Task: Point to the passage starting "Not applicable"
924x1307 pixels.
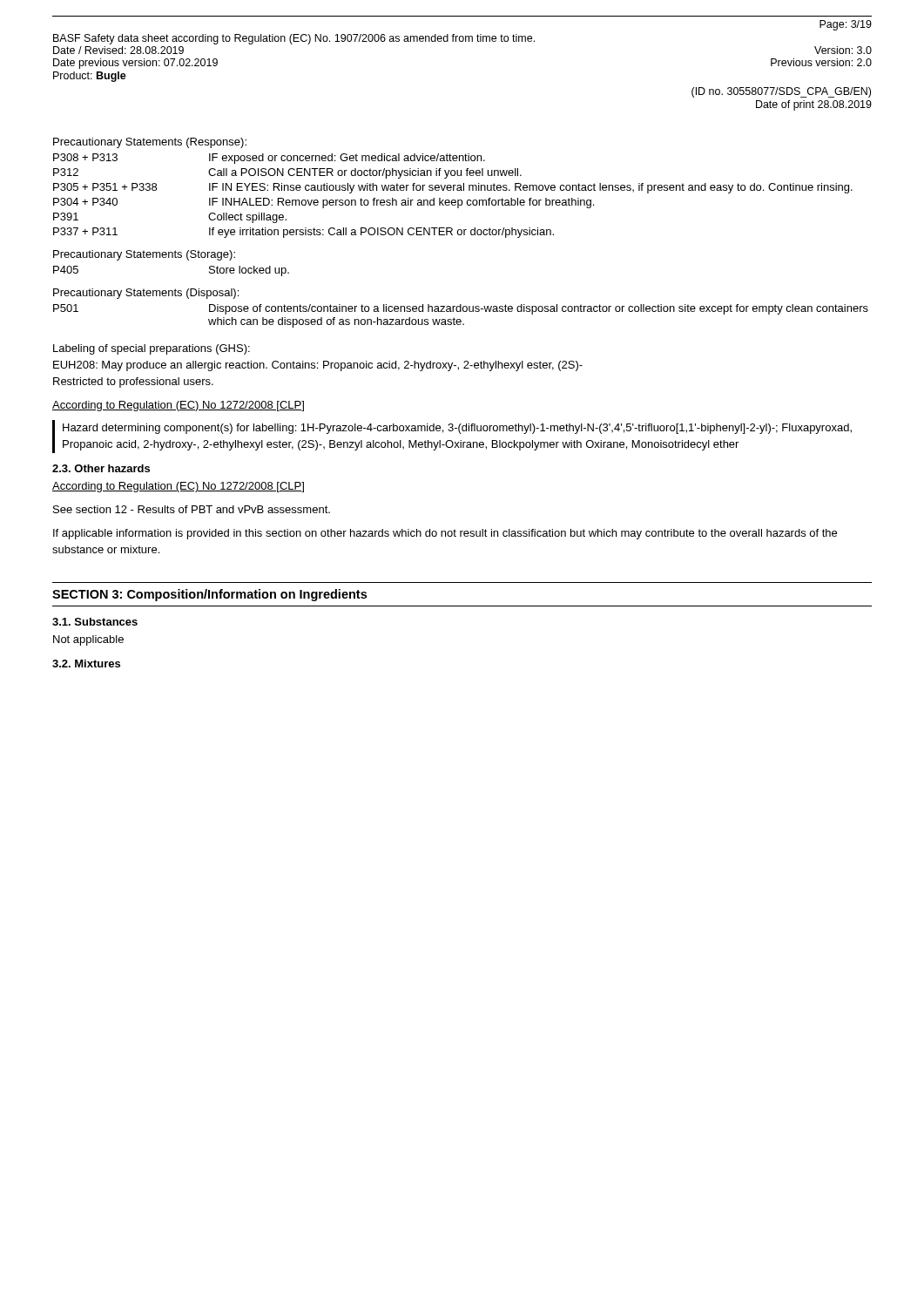Action: (x=88, y=640)
